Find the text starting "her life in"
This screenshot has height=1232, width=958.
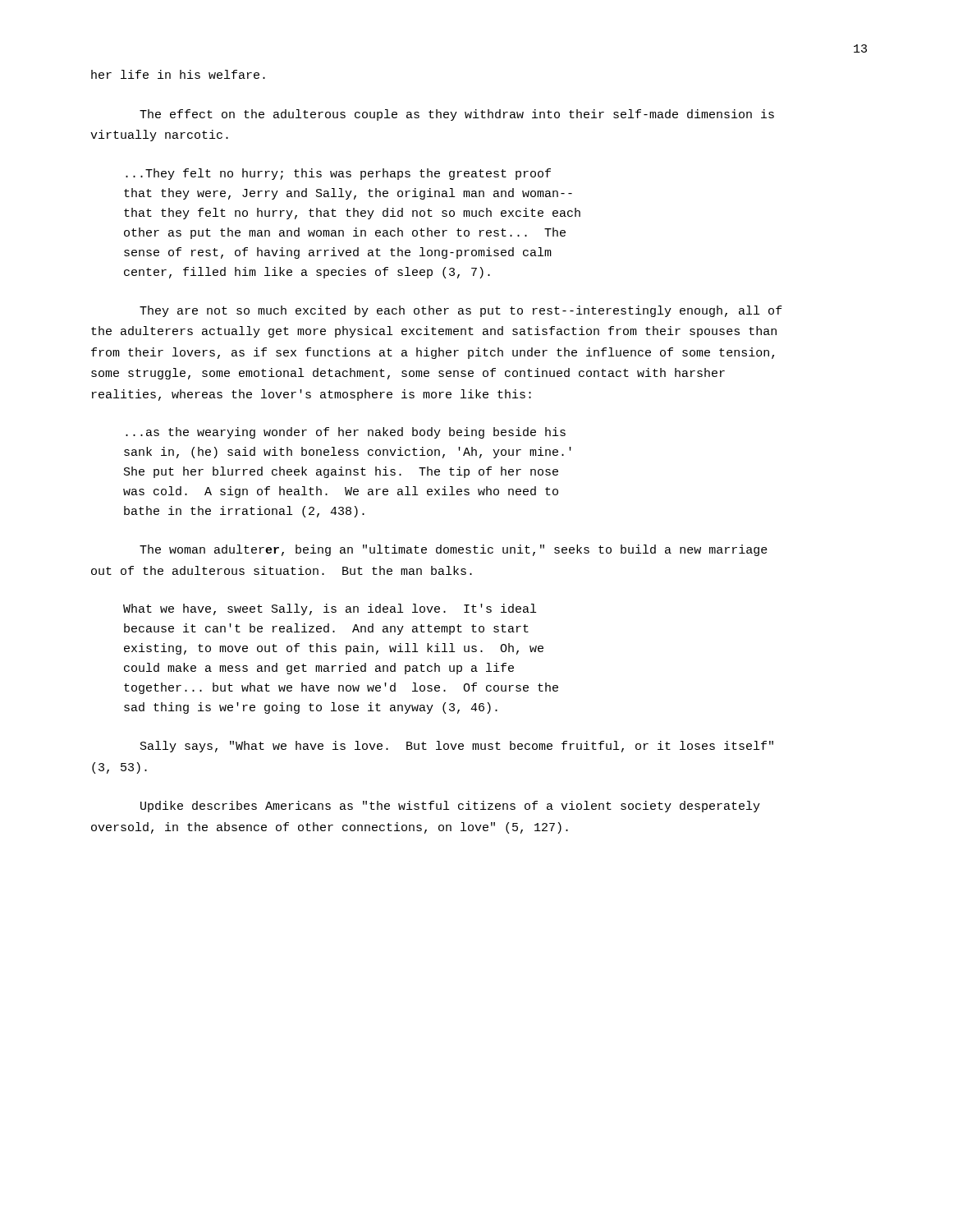pos(179,76)
